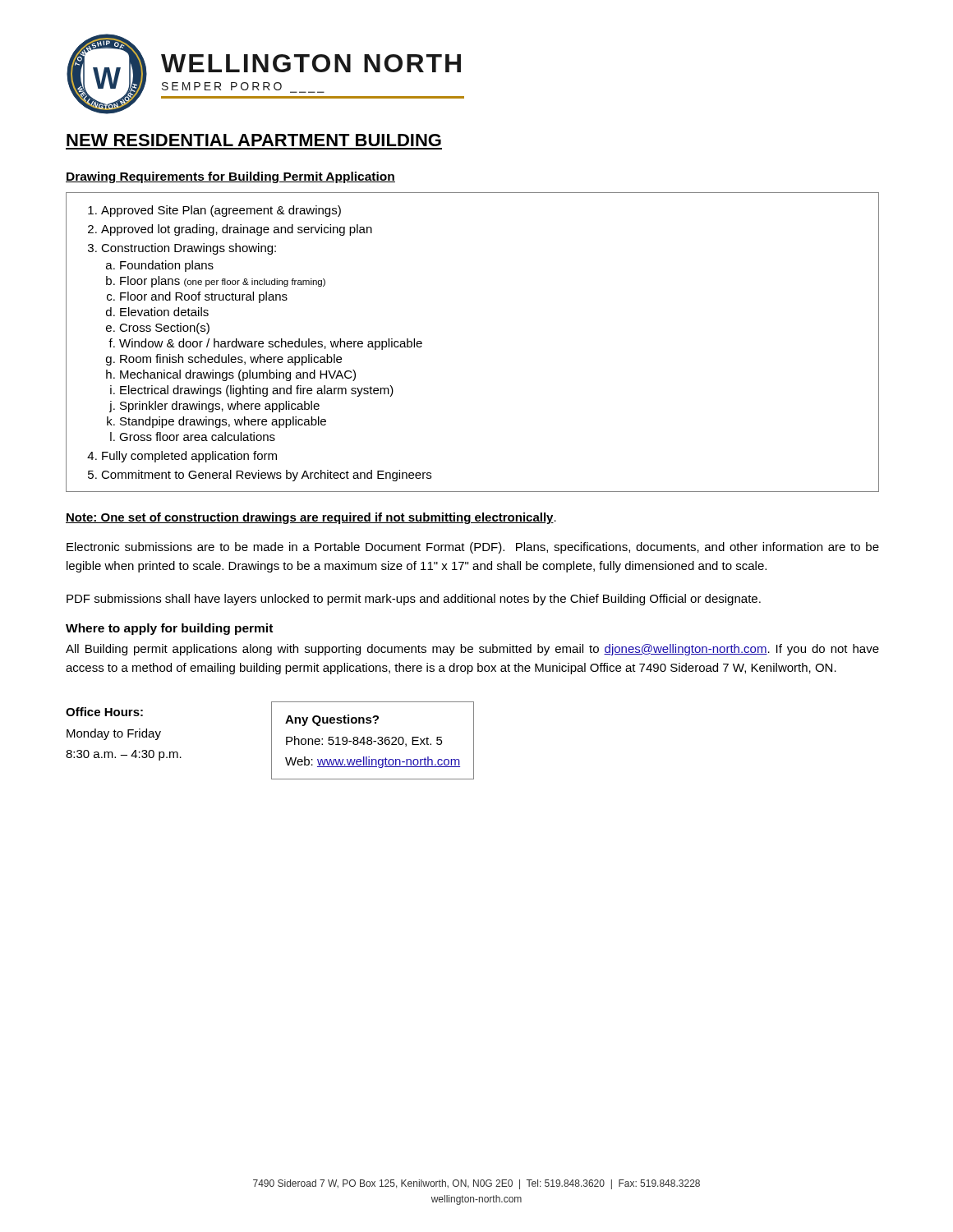
Task: Point to the block beginning "Note: One set"
Action: pos(311,517)
